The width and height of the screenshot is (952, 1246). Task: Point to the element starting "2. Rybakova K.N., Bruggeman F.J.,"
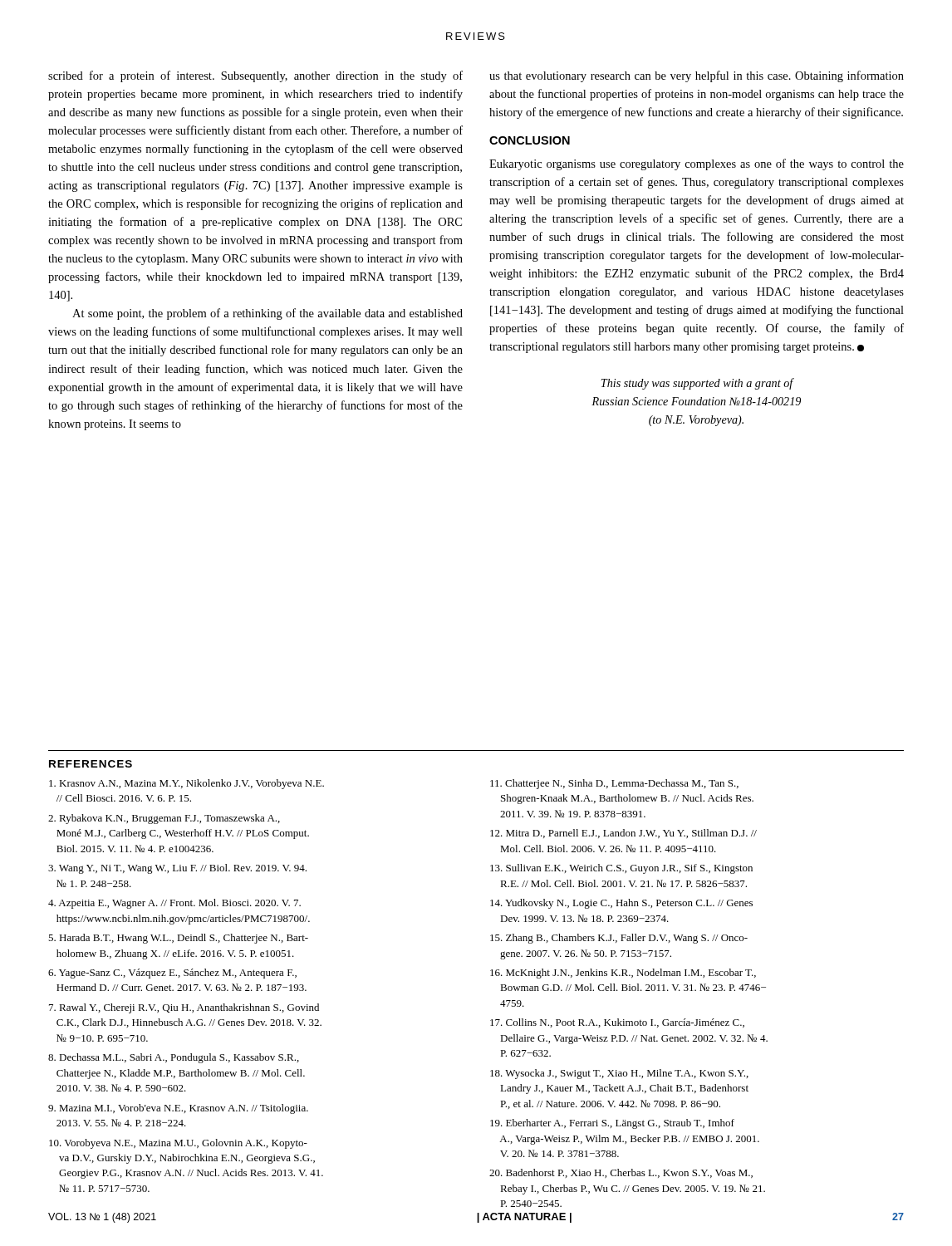pos(179,833)
